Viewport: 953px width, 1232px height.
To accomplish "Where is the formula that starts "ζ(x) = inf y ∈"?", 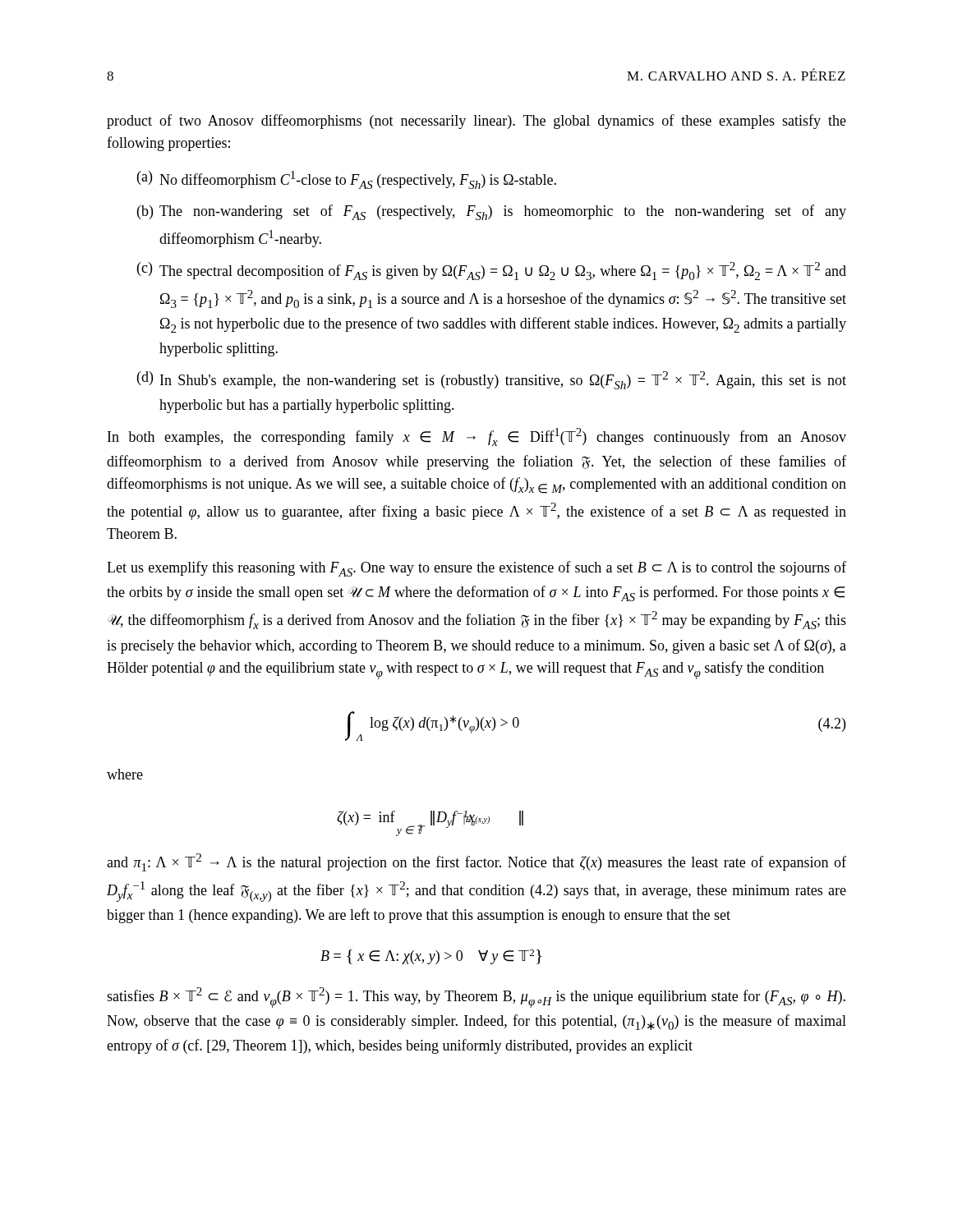I will coord(476,819).
